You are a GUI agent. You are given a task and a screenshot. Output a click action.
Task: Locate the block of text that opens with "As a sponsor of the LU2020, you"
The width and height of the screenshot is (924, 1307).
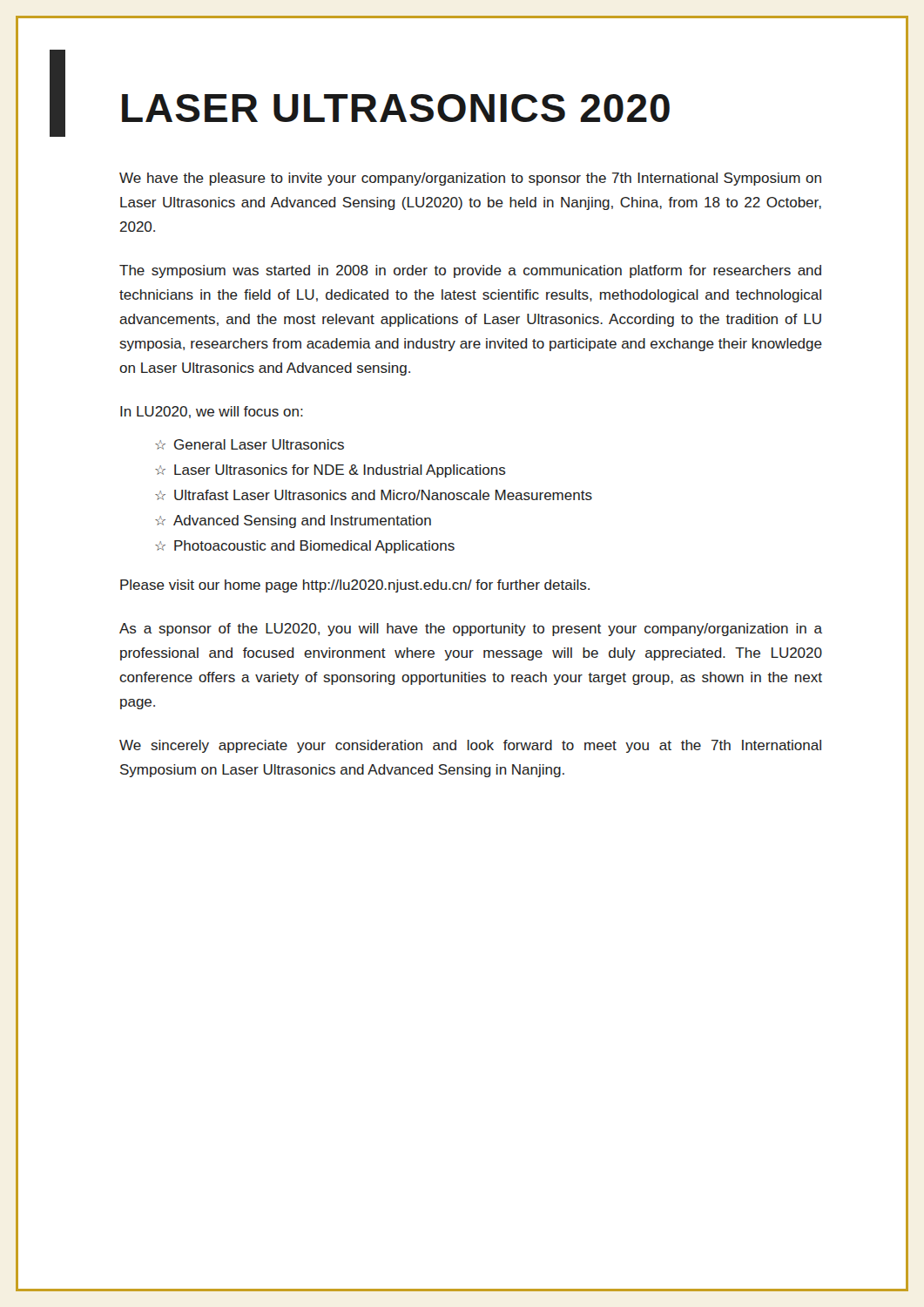click(471, 665)
